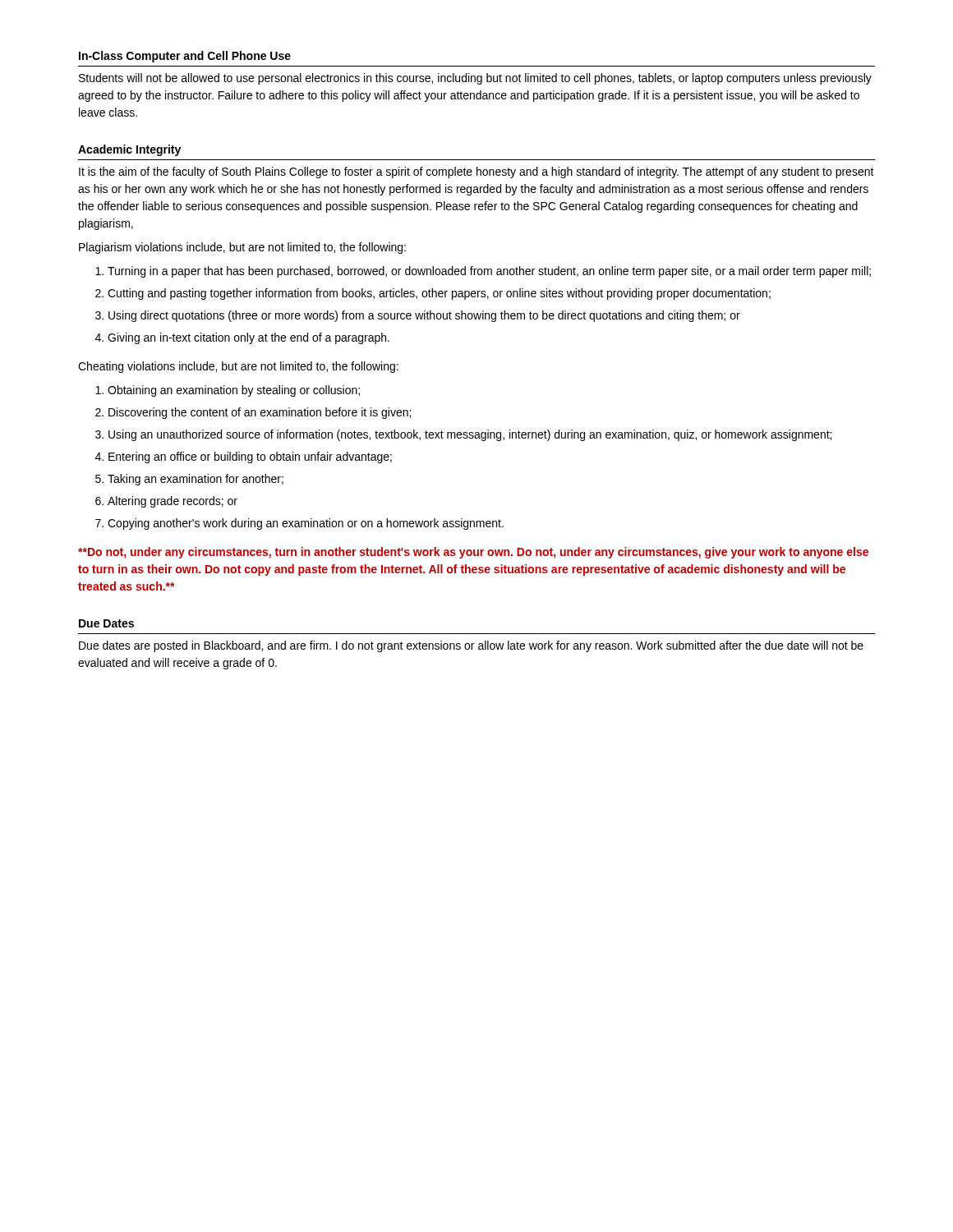Locate the block of text that opens with "Turning in a paper that has been"

coord(490,271)
